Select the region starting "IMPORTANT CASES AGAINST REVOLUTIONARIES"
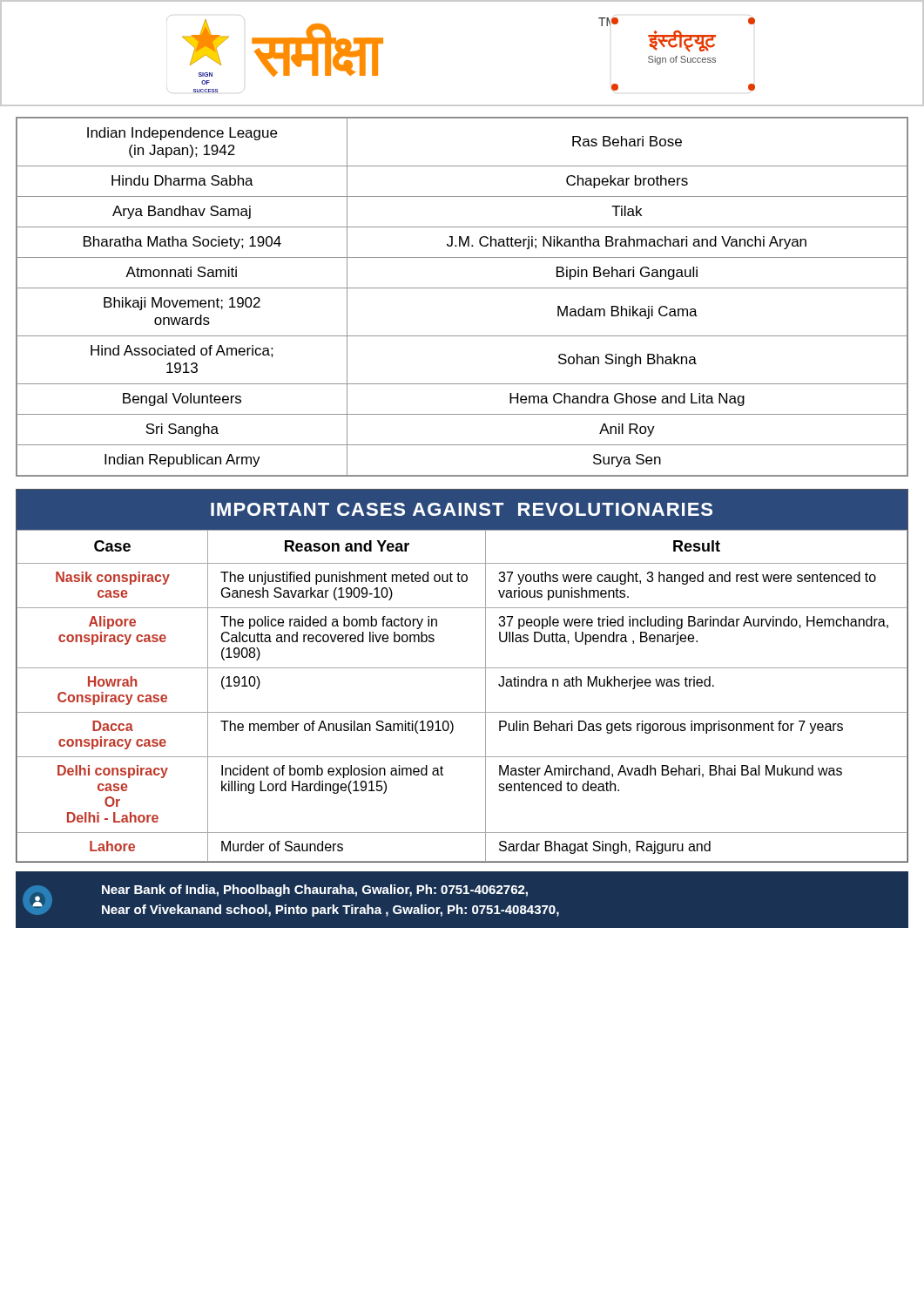Image resolution: width=924 pixels, height=1307 pixels. tap(462, 509)
